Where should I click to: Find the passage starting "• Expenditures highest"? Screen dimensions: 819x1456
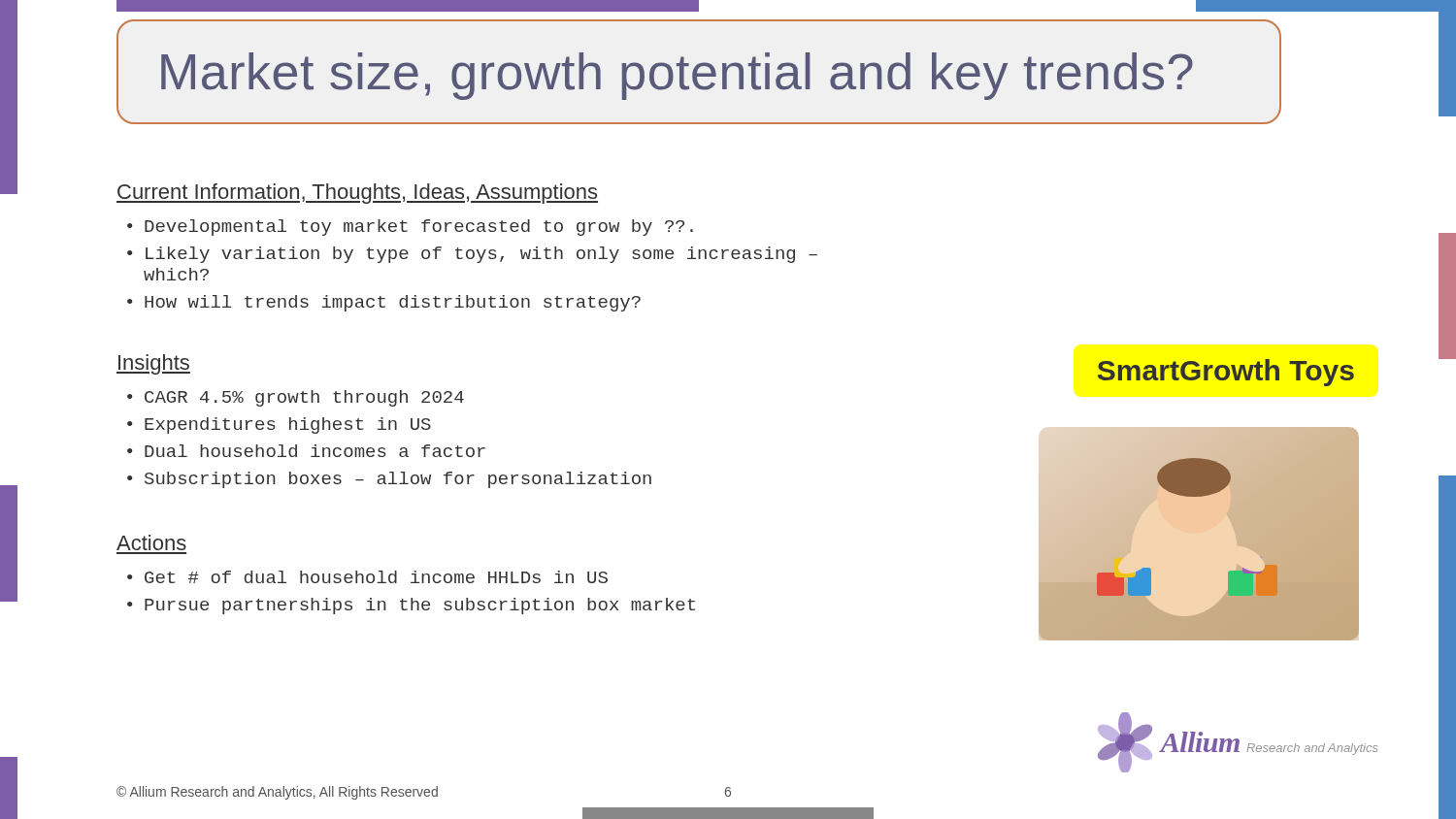coord(278,425)
